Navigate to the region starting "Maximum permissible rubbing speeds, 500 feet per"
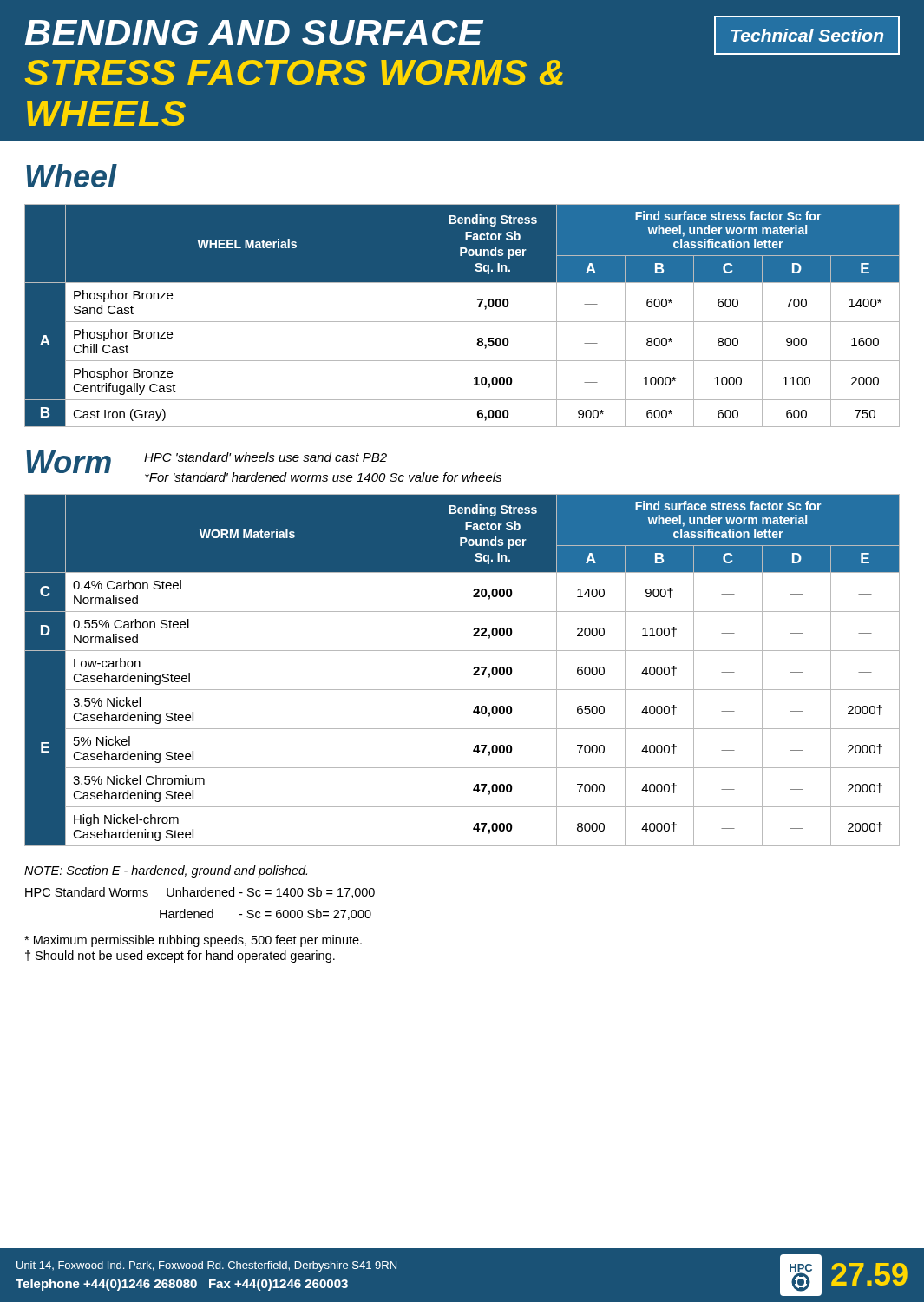The height and width of the screenshot is (1302, 924). [x=194, y=940]
